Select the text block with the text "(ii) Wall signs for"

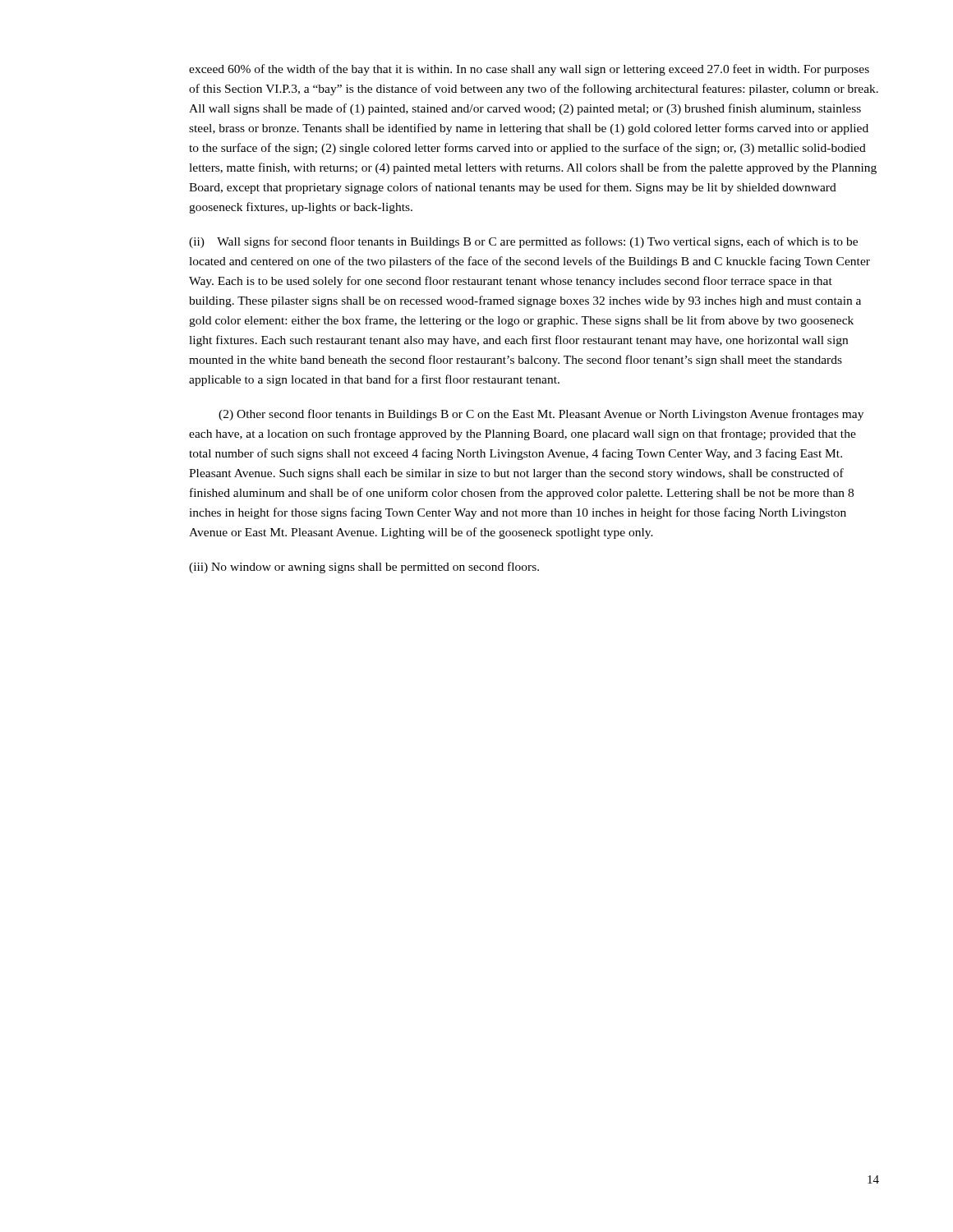[x=529, y=310]
